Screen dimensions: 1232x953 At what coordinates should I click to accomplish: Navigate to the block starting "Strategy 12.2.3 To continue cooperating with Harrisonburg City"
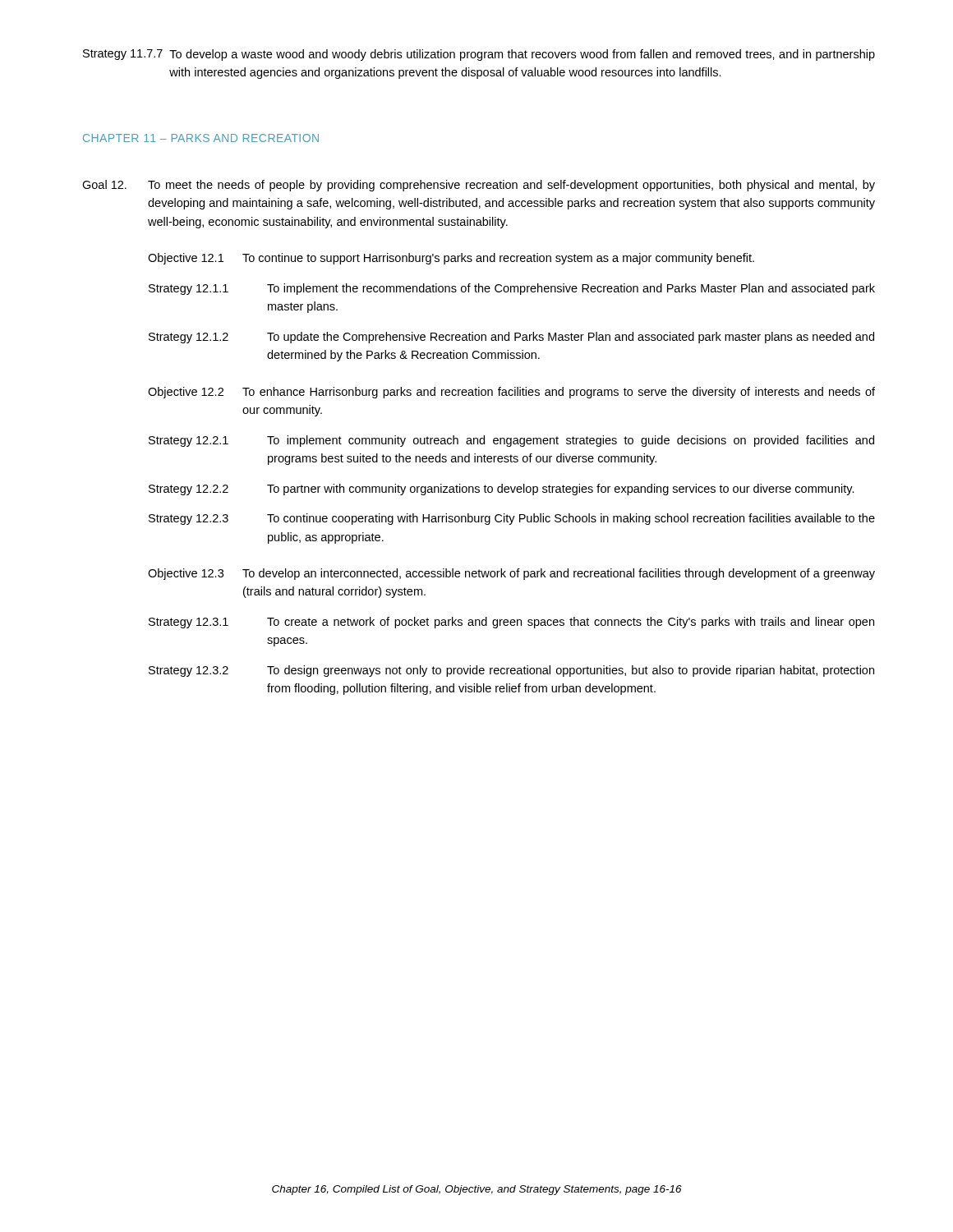[511, 528]
